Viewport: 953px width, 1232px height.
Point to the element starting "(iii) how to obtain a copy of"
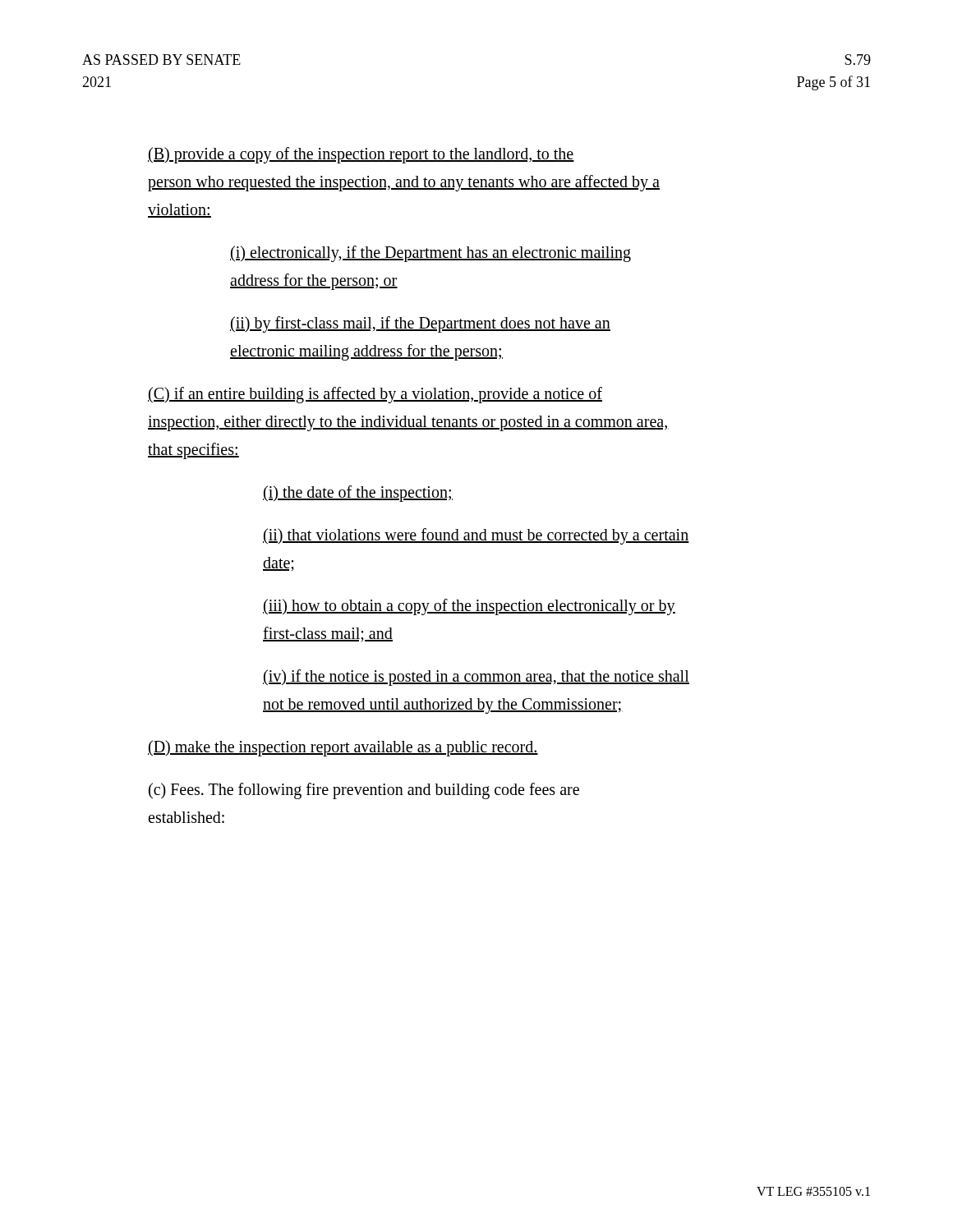tap(469, 619)
